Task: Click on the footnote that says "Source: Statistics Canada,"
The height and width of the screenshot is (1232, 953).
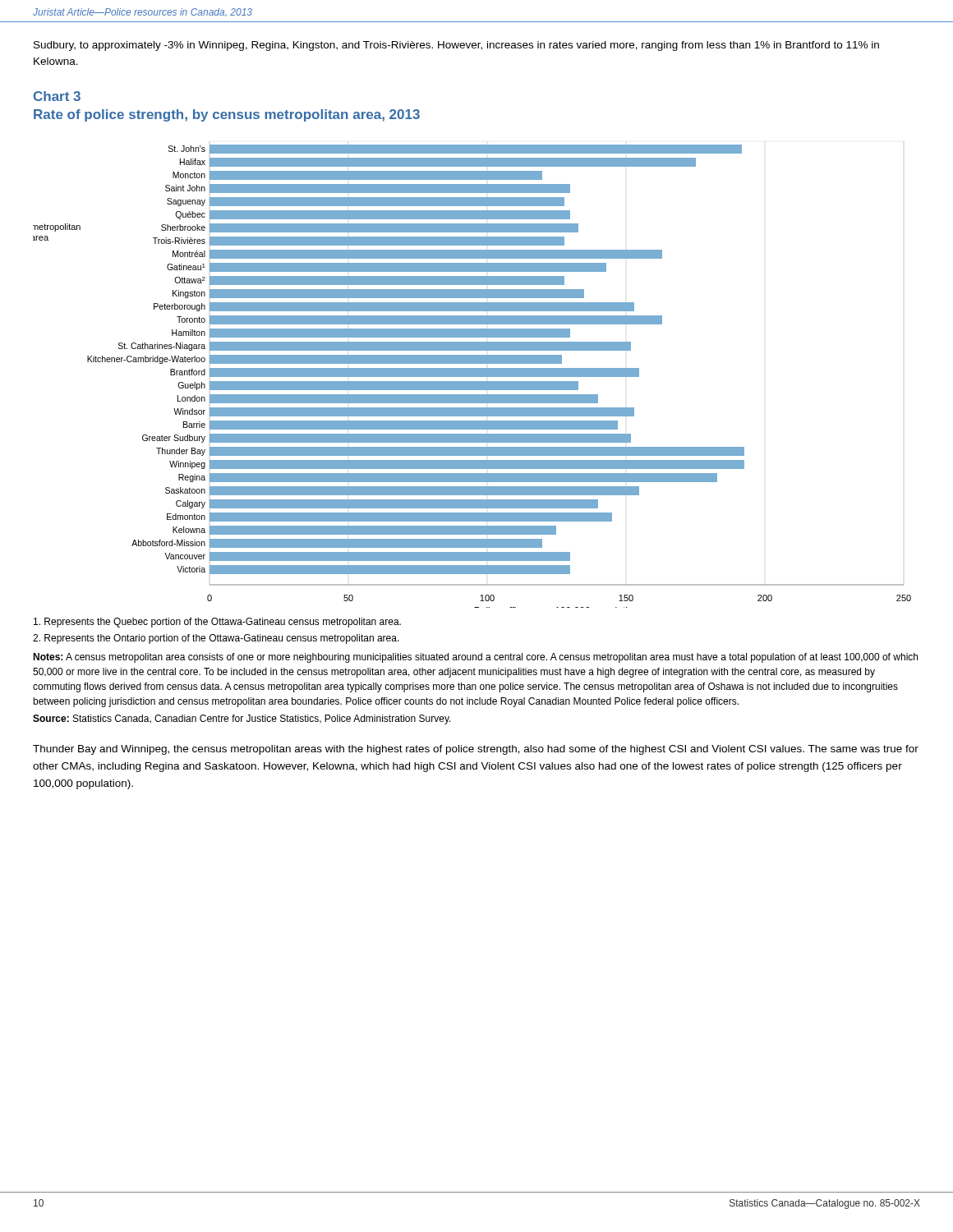Action: pos(242,718)
